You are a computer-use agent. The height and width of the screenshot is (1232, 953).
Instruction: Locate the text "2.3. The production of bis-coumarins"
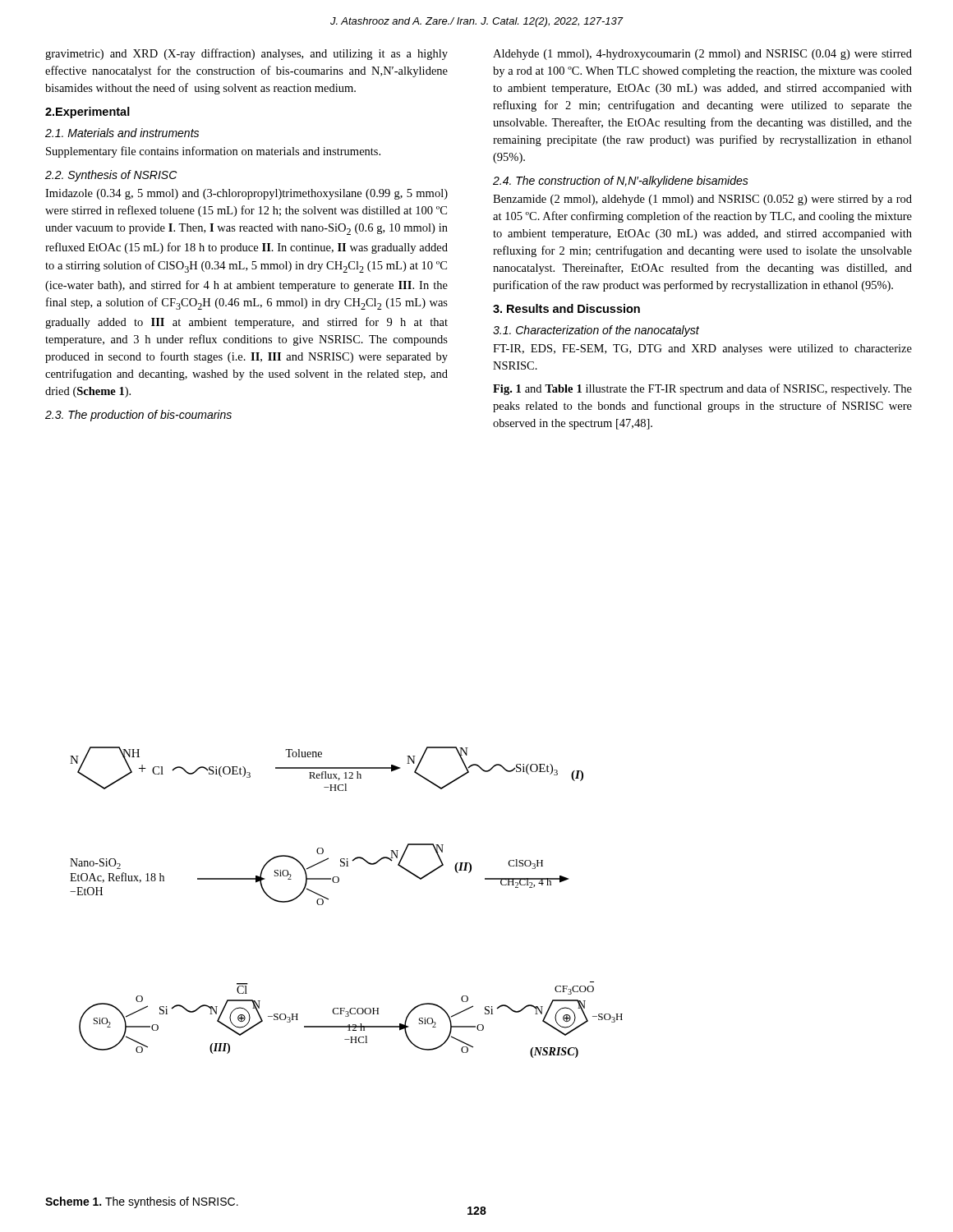(139, 415)
